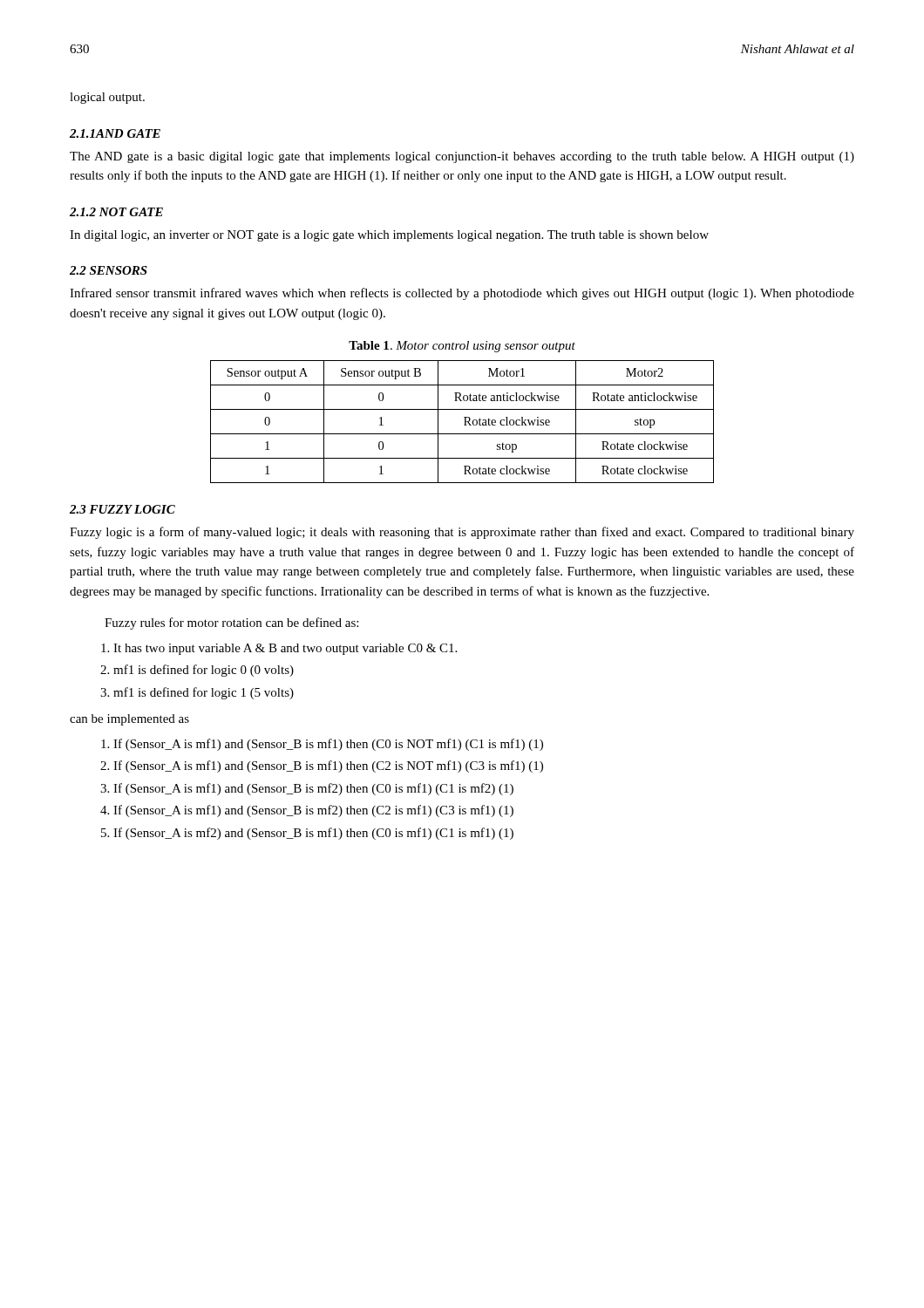924x1308 pixels.
Task: Locate the text block with the text "The AND gate is"
Action: (462, 165)
